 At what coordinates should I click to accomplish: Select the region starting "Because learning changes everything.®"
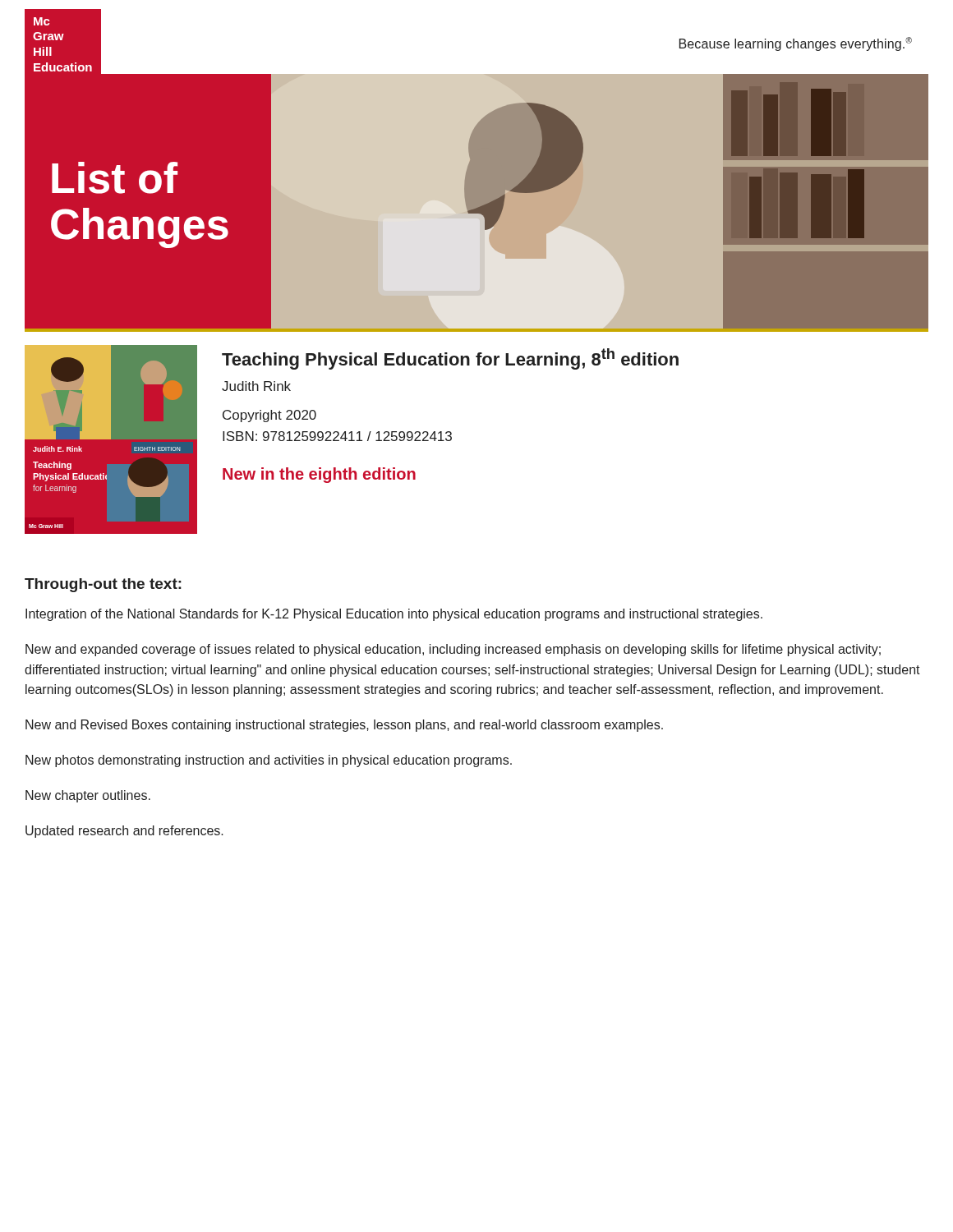795,44
